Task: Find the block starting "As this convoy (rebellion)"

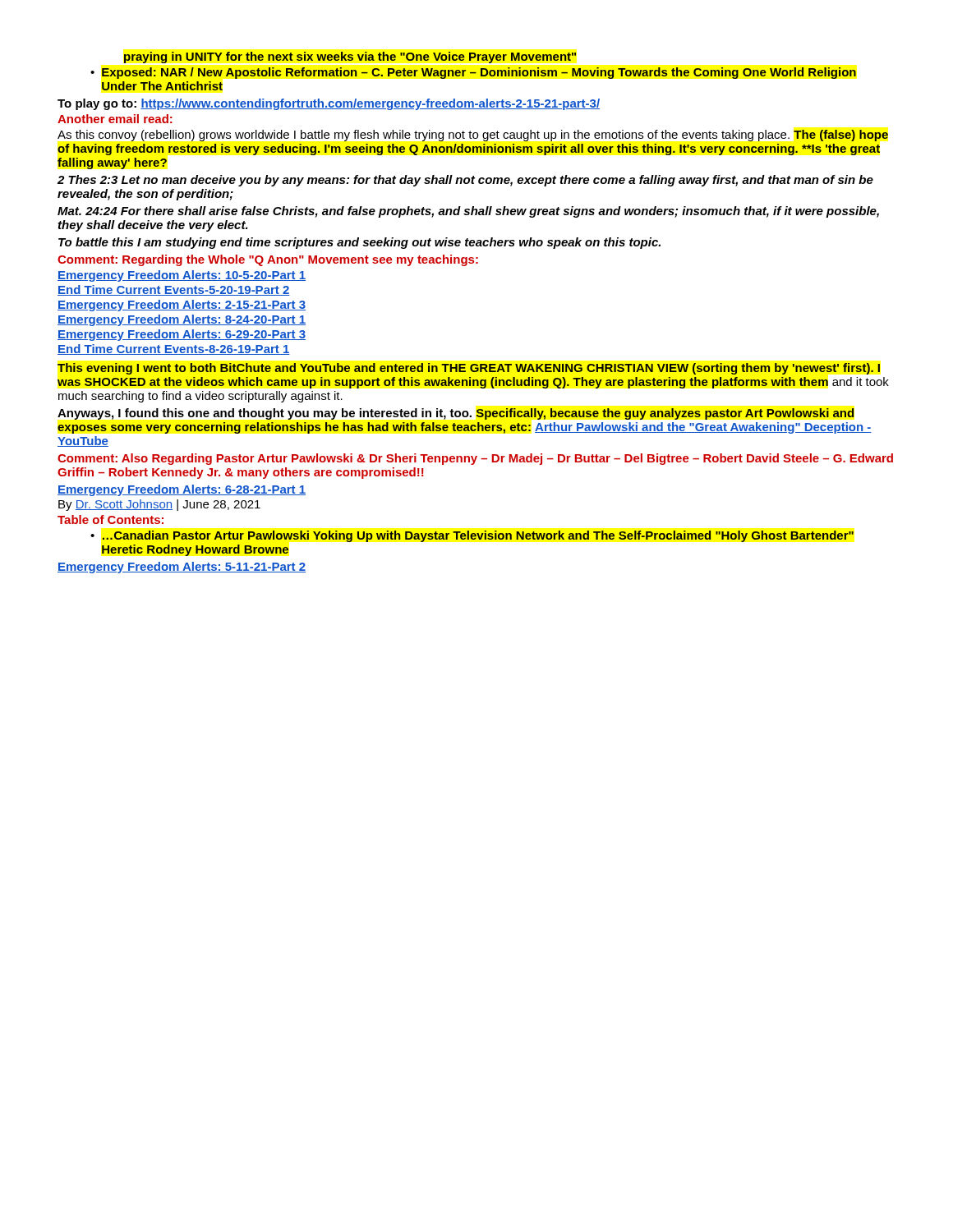Action: [x=473, y=148]
